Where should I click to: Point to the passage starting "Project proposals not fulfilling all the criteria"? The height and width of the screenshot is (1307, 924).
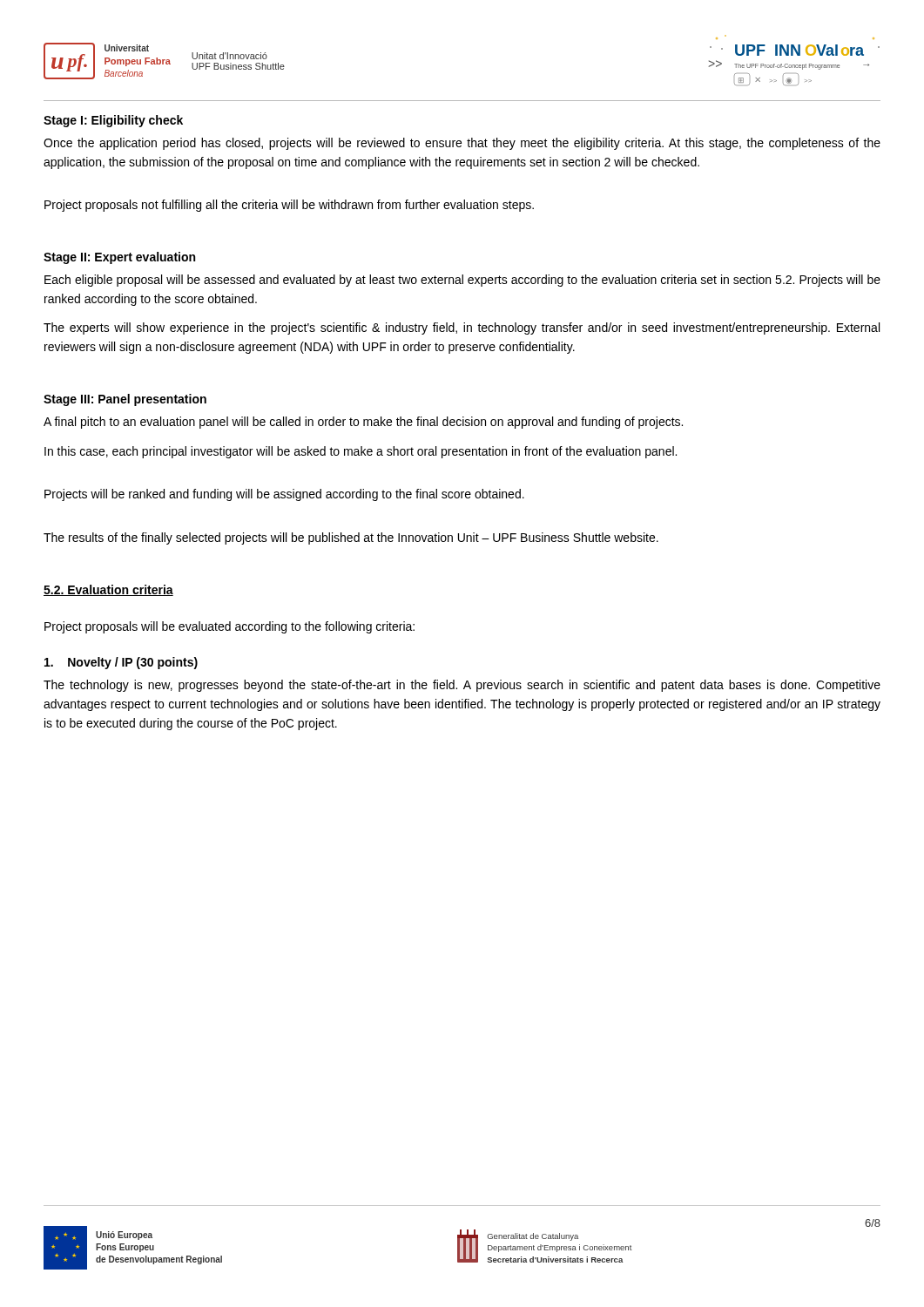(289, 205)
